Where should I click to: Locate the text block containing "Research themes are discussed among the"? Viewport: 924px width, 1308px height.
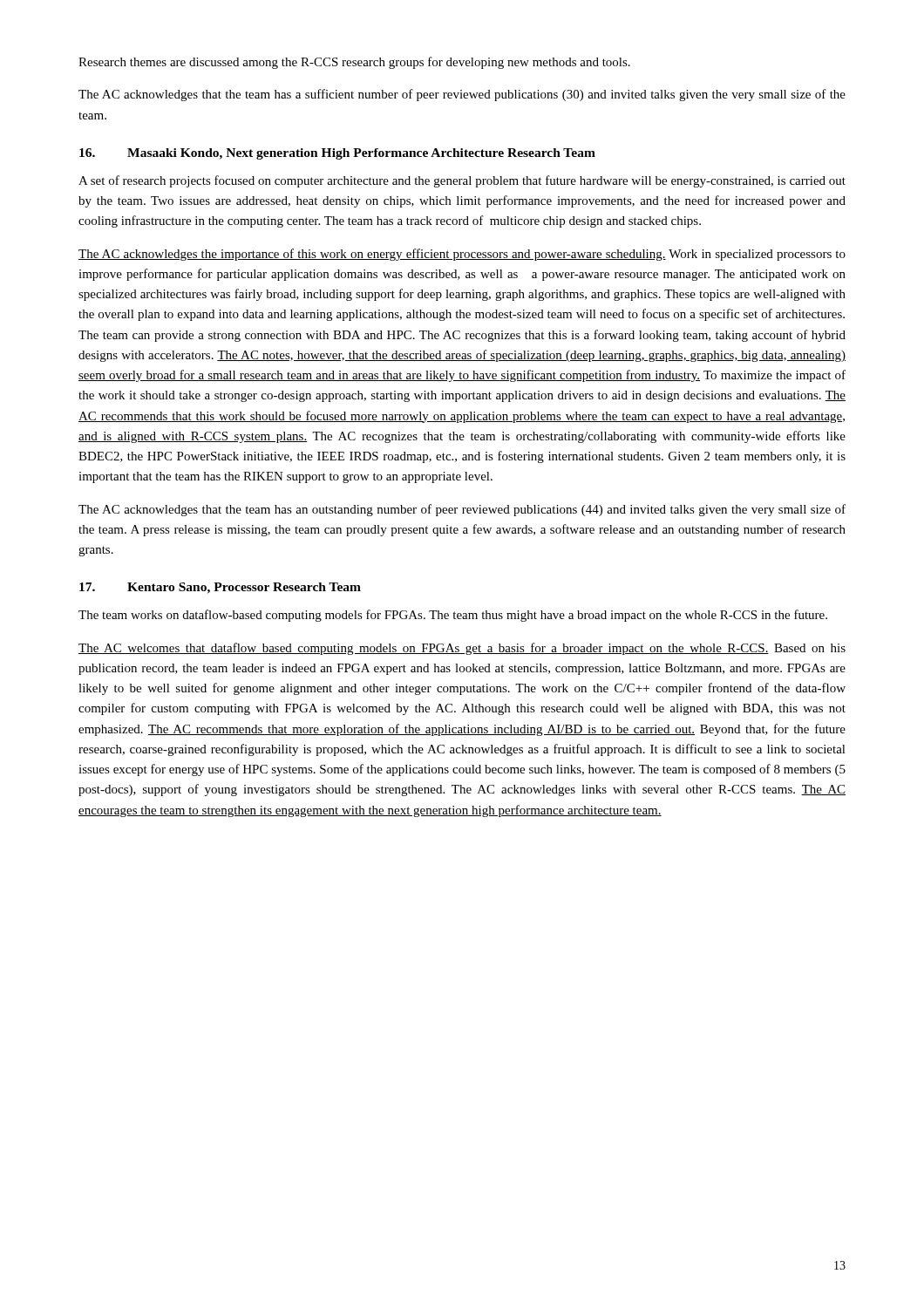click(355, 62)
